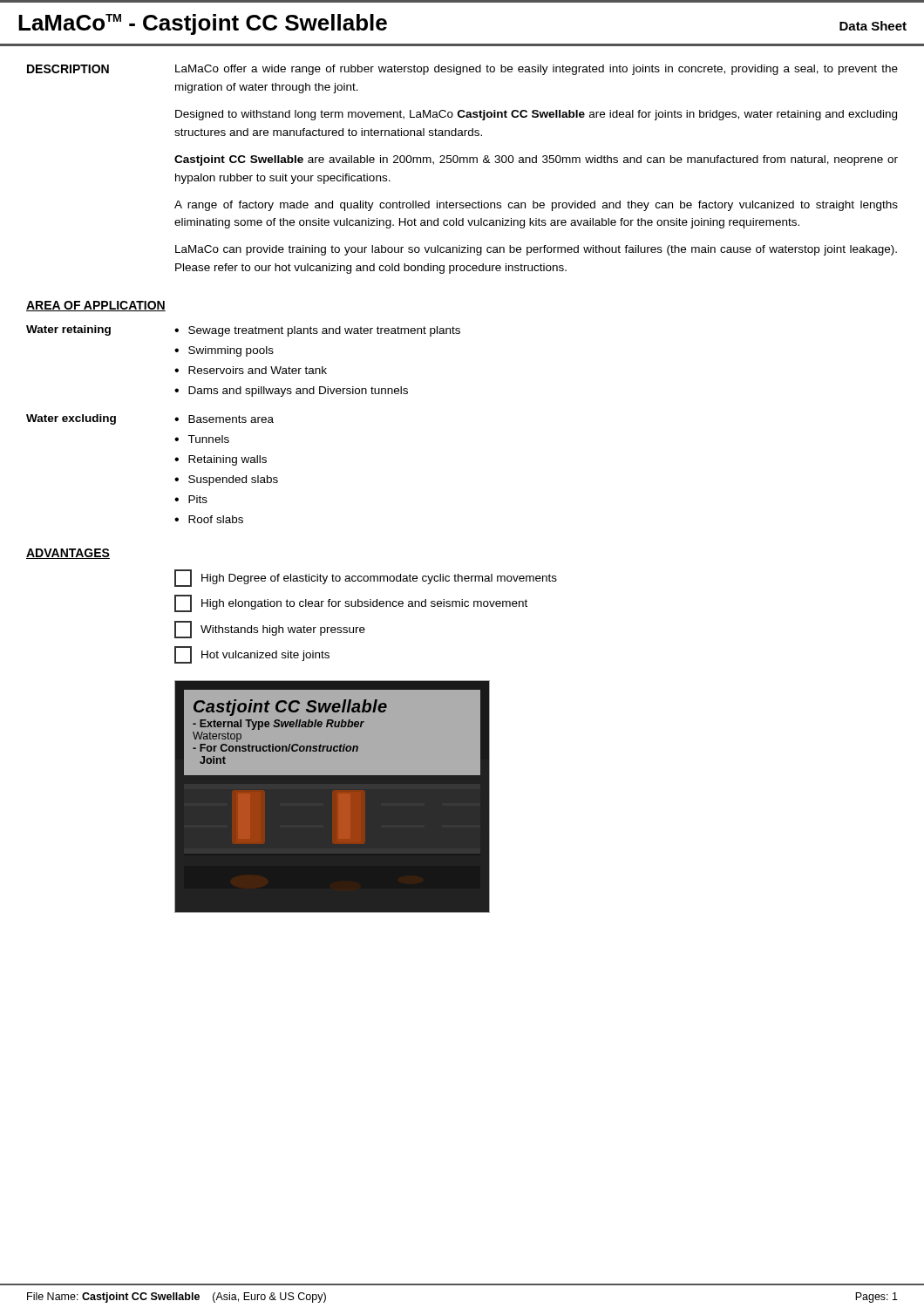Viewport: 924px width, 1308px height.
Task: Click on the photo
Action: coord(332,797)
